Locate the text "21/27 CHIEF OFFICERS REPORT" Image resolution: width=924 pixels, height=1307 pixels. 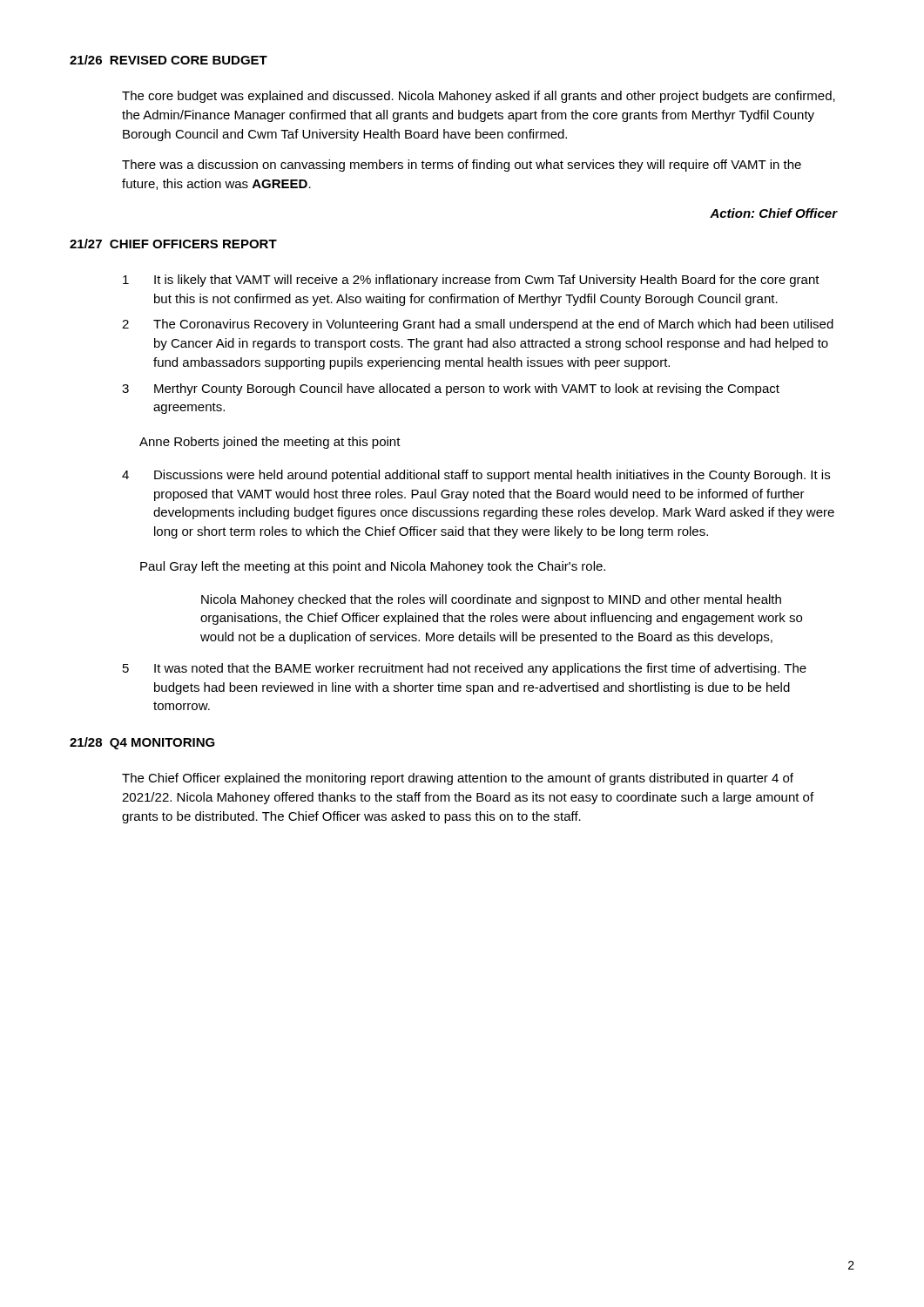point(173,243)
